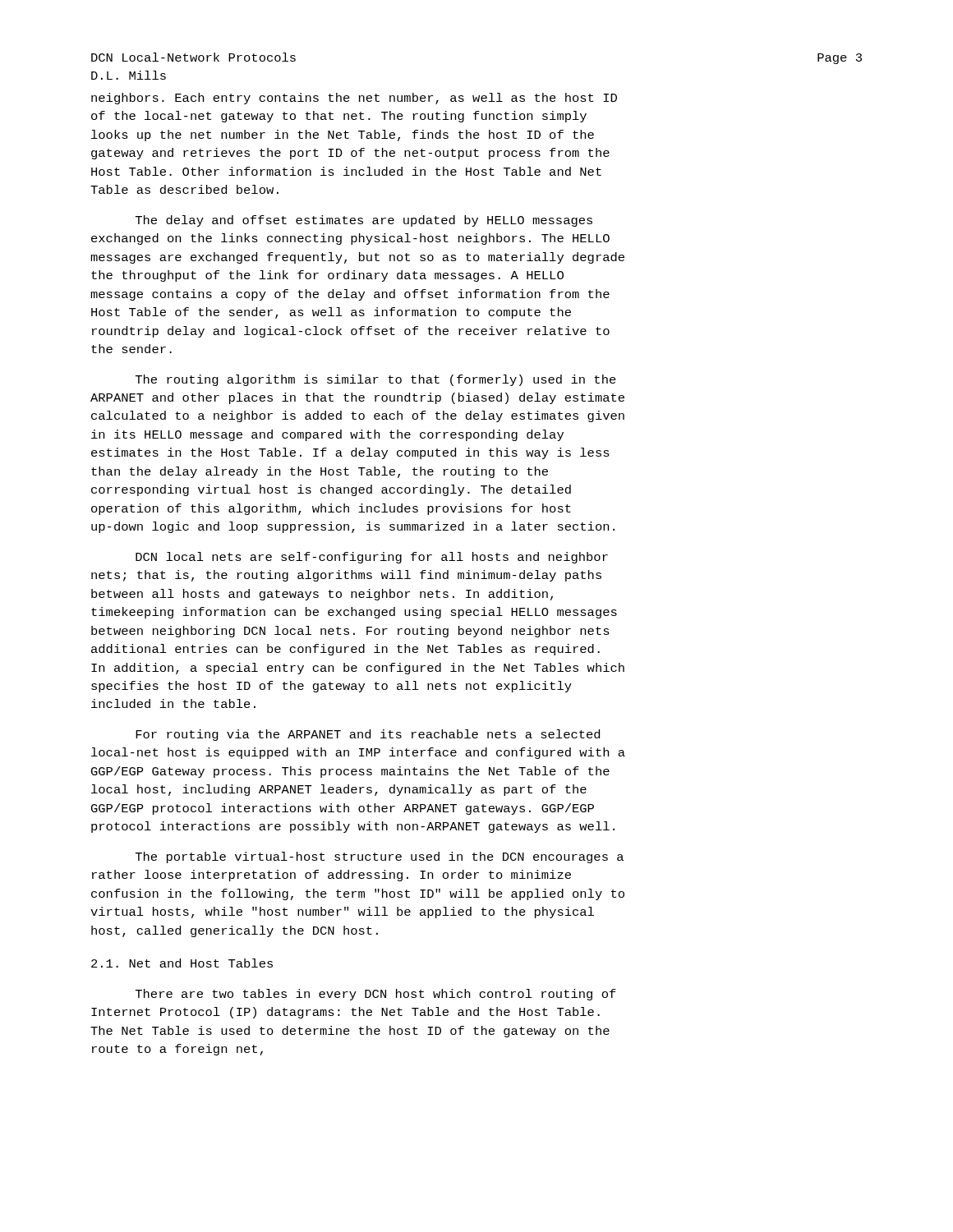Click the passage that begins "DCN local nets"
Image resolution: width=953 pixels, height=1232 pixels.
(358, 631)
